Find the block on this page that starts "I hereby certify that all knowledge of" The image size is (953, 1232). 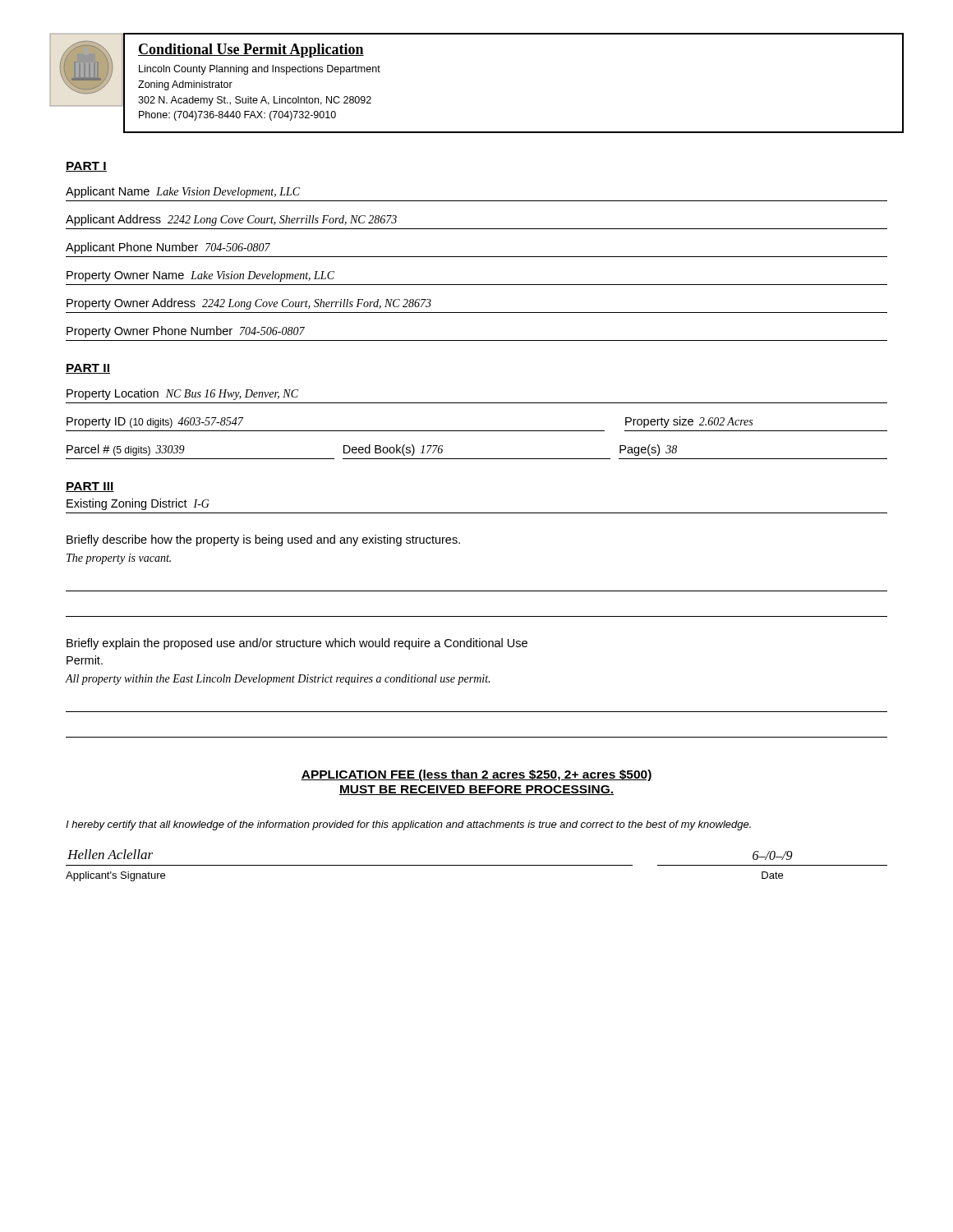[409, 824]
